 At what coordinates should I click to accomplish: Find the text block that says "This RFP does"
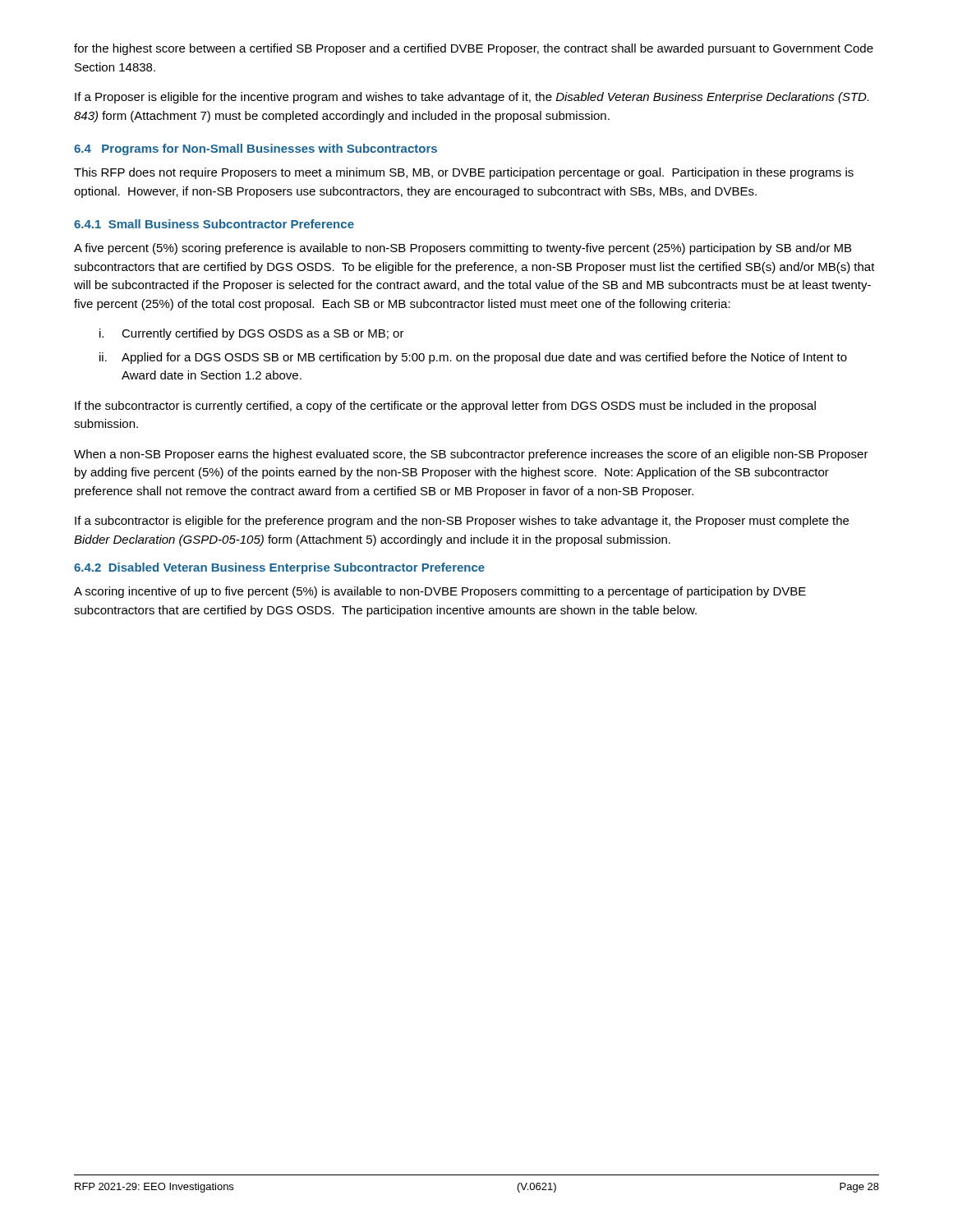464,181
